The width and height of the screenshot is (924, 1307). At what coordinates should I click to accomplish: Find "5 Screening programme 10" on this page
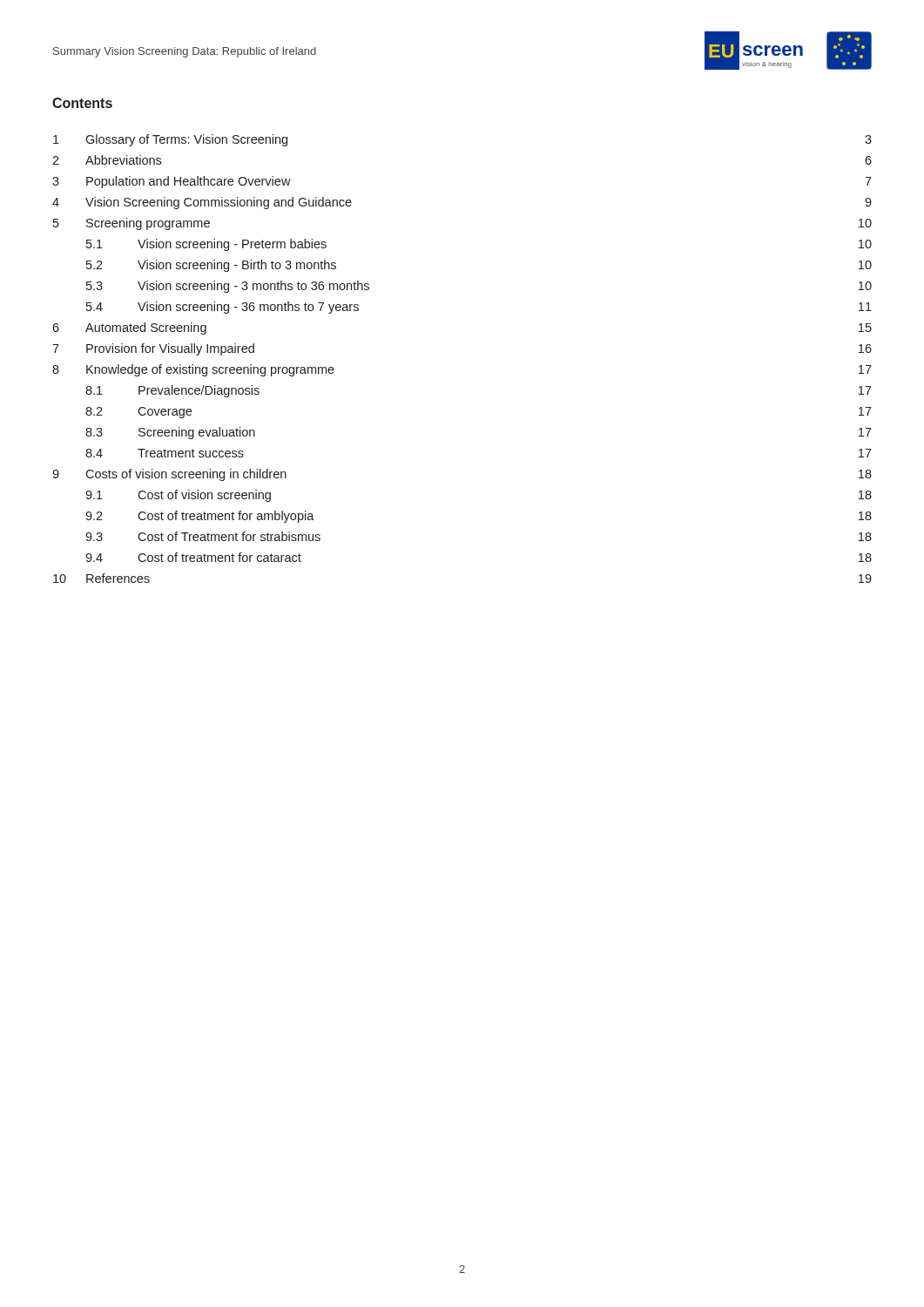[148, 223]
